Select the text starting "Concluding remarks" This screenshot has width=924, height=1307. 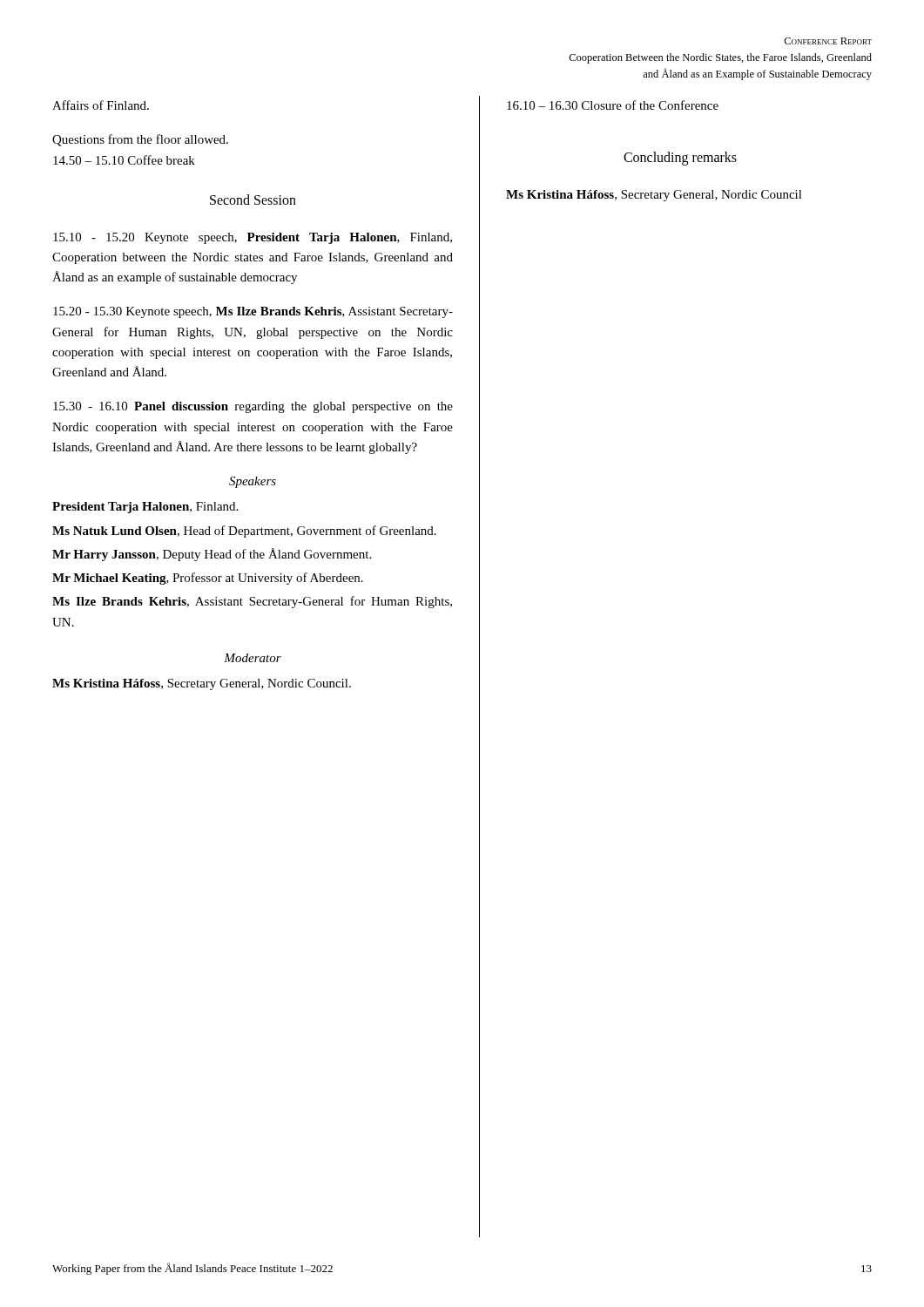(680, 157)
